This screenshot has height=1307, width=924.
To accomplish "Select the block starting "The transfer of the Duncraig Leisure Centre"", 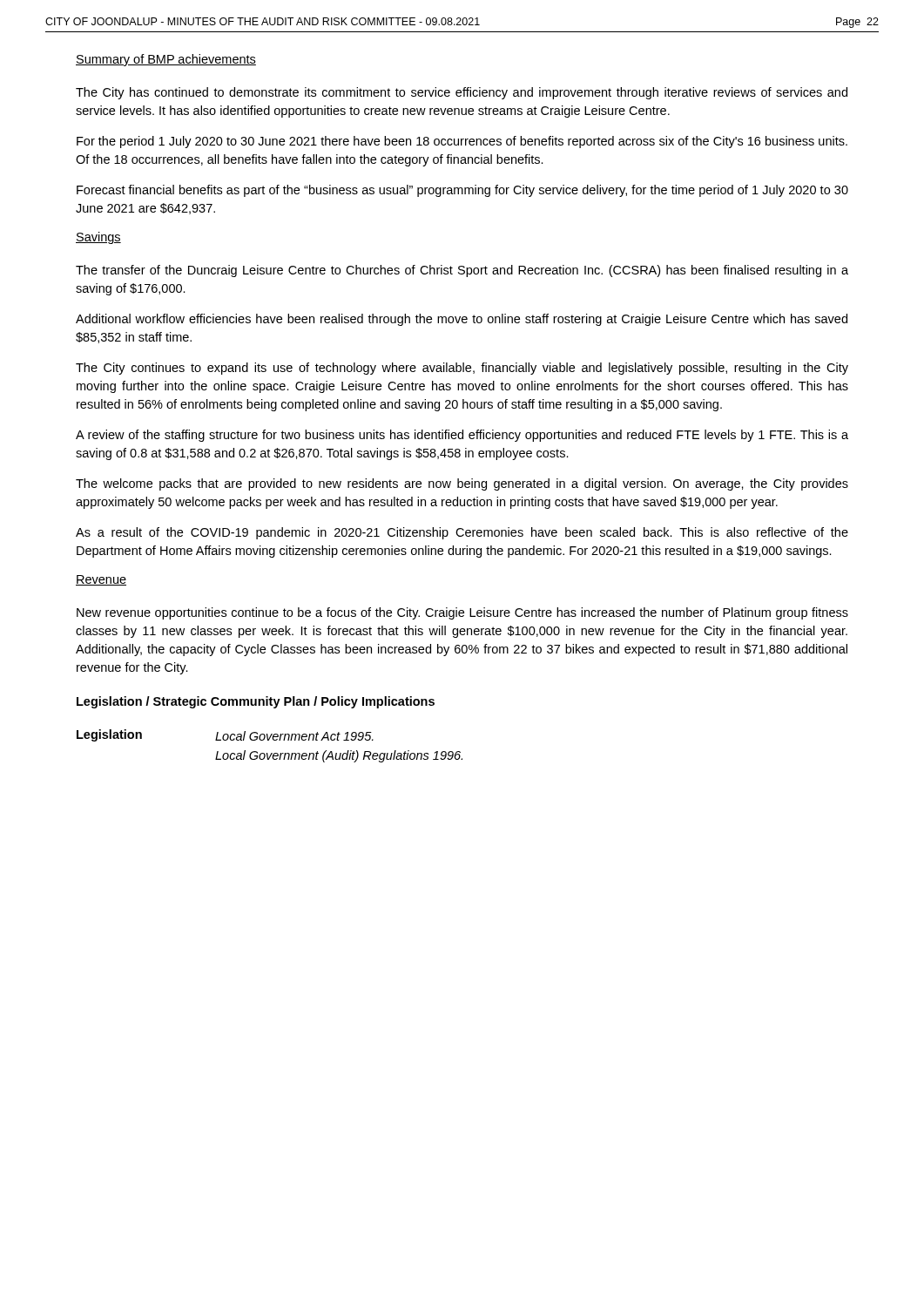I will [462, 279].
